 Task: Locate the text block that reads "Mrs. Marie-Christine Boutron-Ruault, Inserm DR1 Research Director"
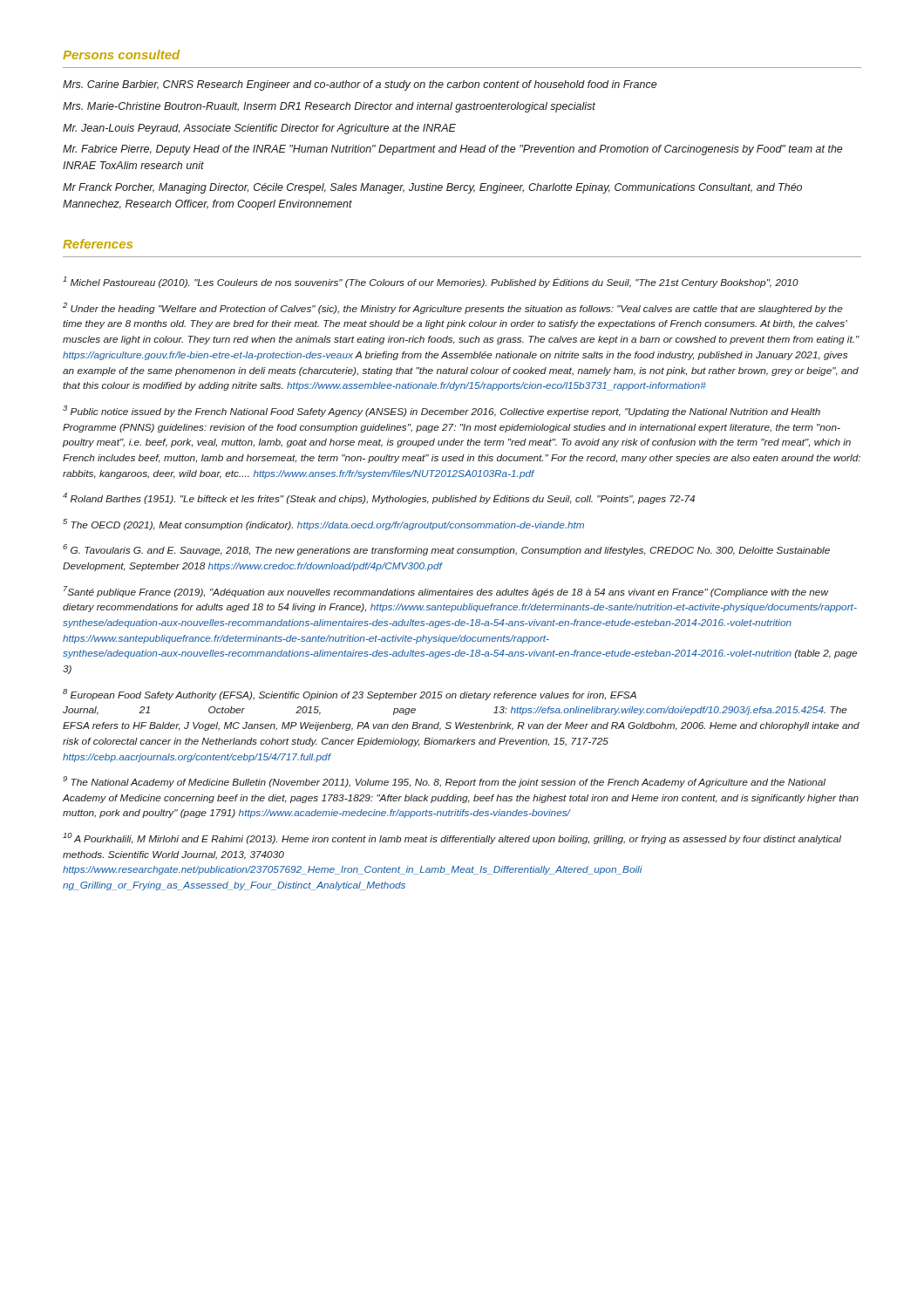click(x=329, y=106)
